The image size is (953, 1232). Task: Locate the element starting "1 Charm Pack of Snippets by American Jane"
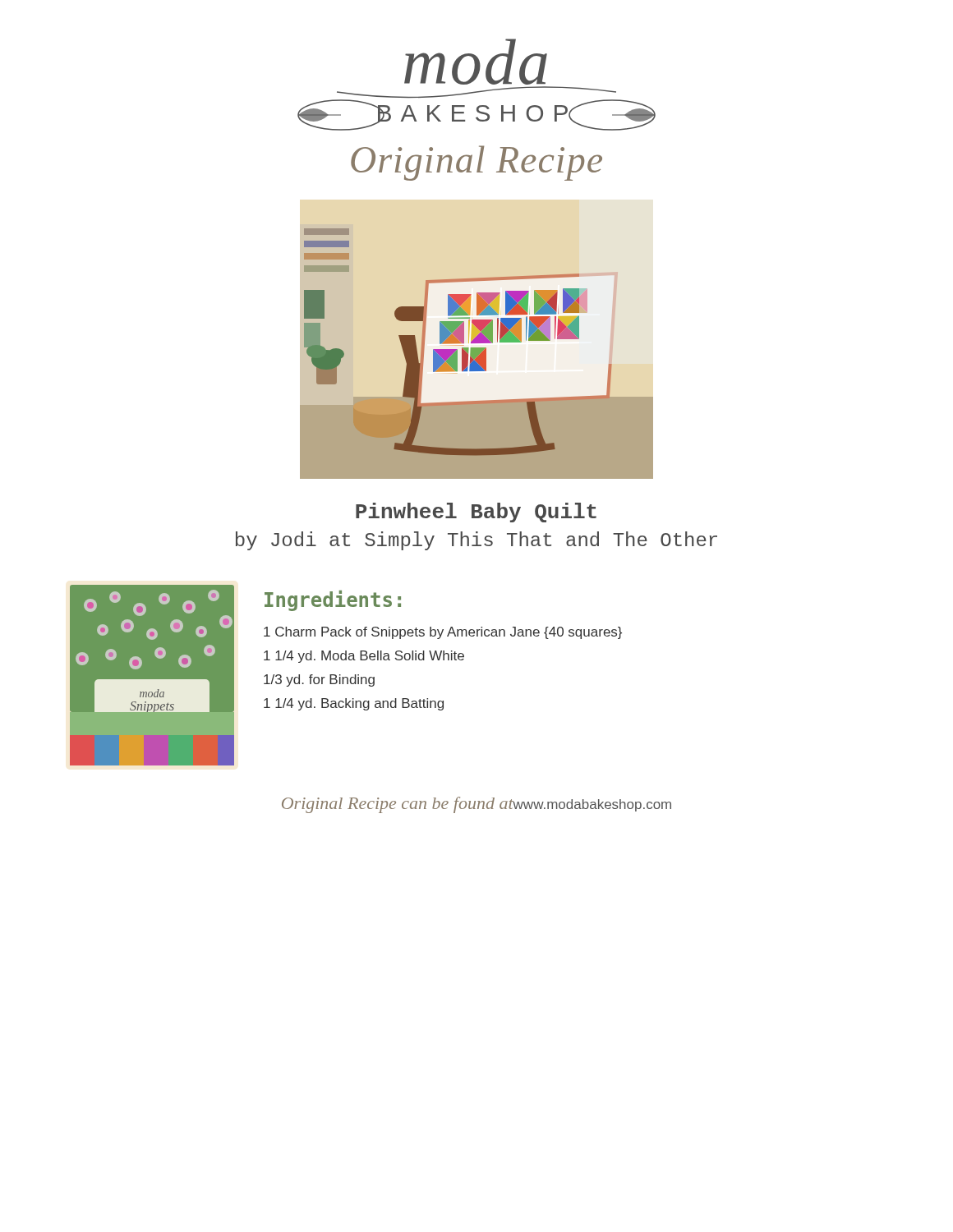443,632
